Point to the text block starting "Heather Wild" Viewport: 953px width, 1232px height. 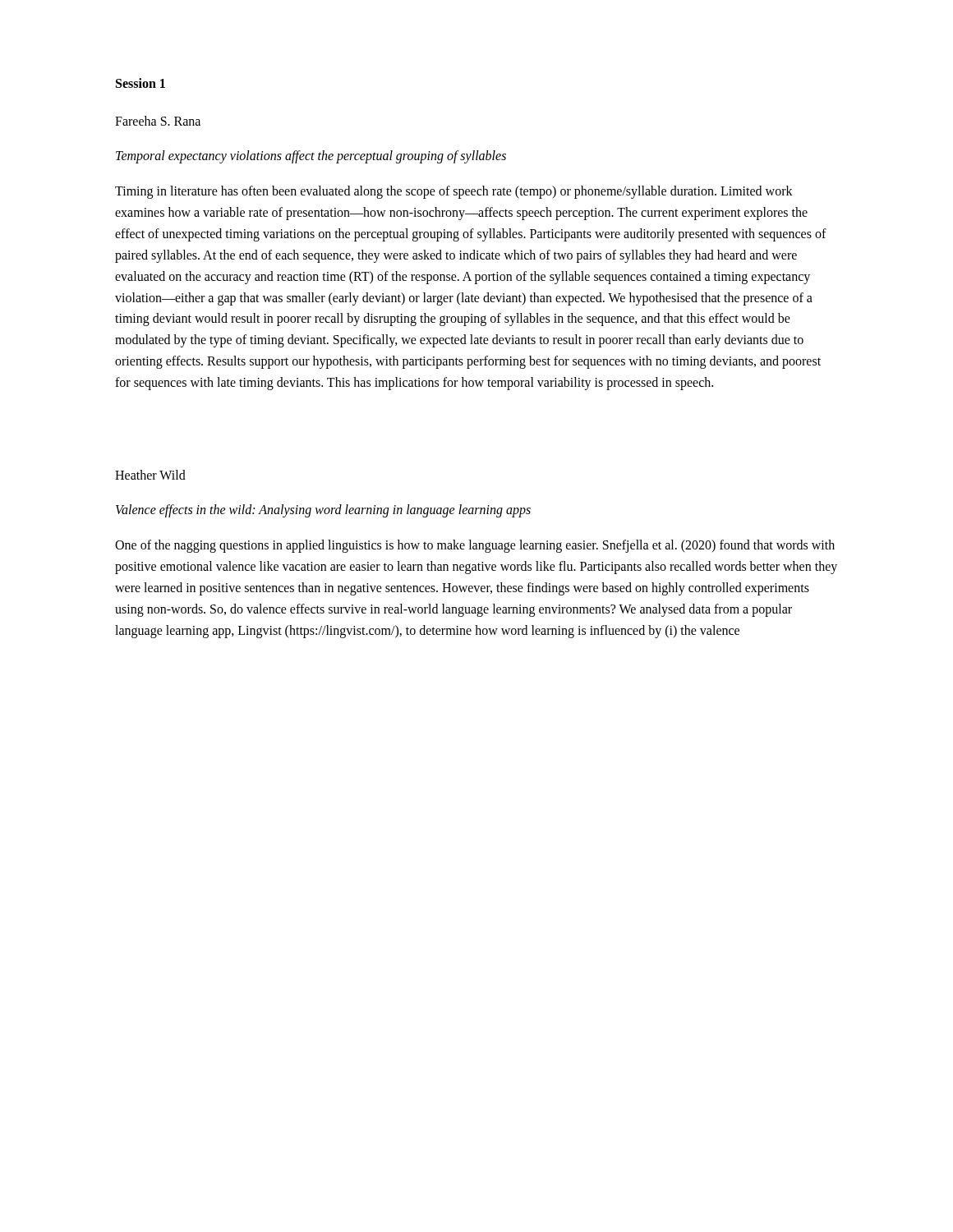(x=150, y=475)
